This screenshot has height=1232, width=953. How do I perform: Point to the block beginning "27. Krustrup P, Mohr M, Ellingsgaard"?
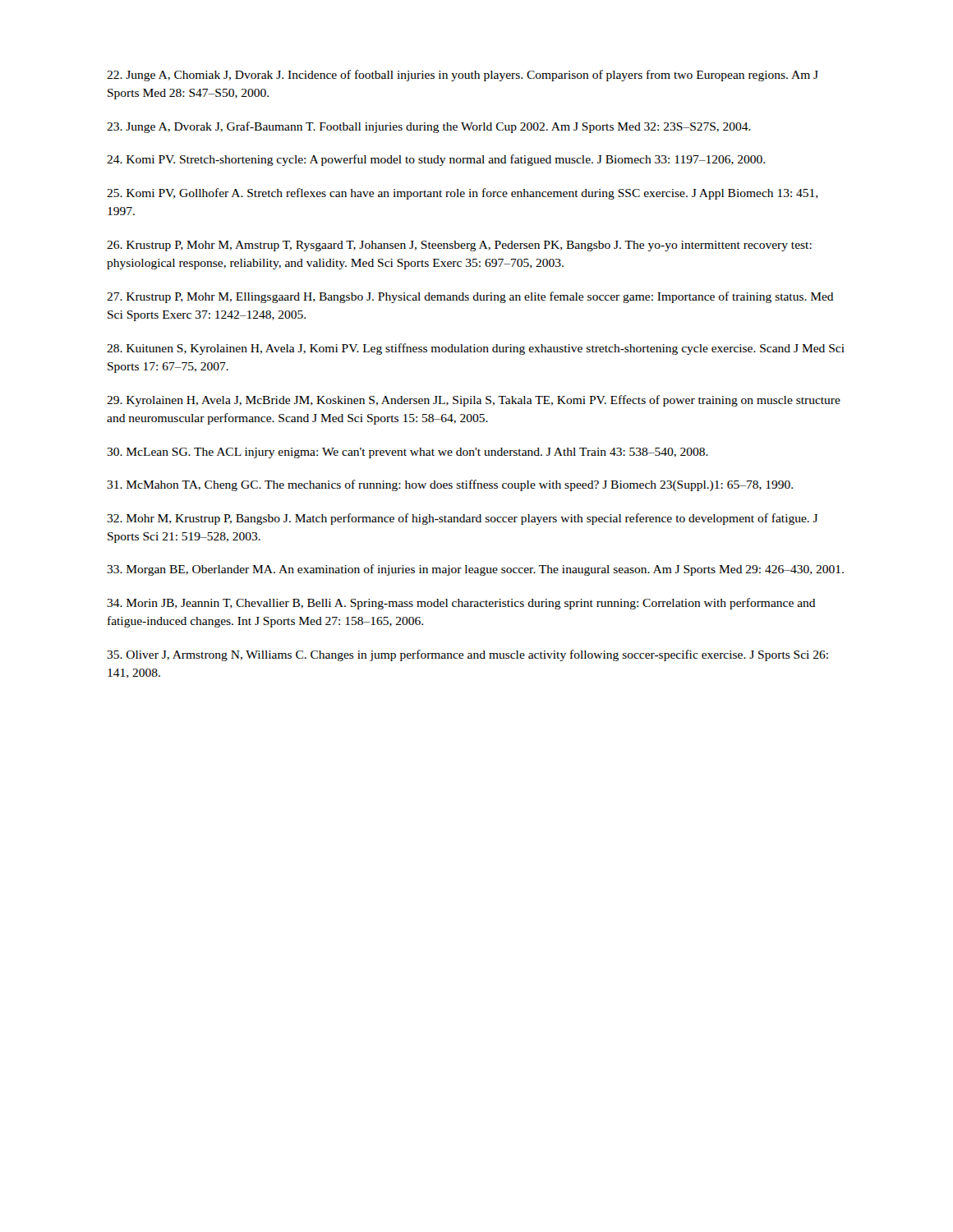[470, 305]
